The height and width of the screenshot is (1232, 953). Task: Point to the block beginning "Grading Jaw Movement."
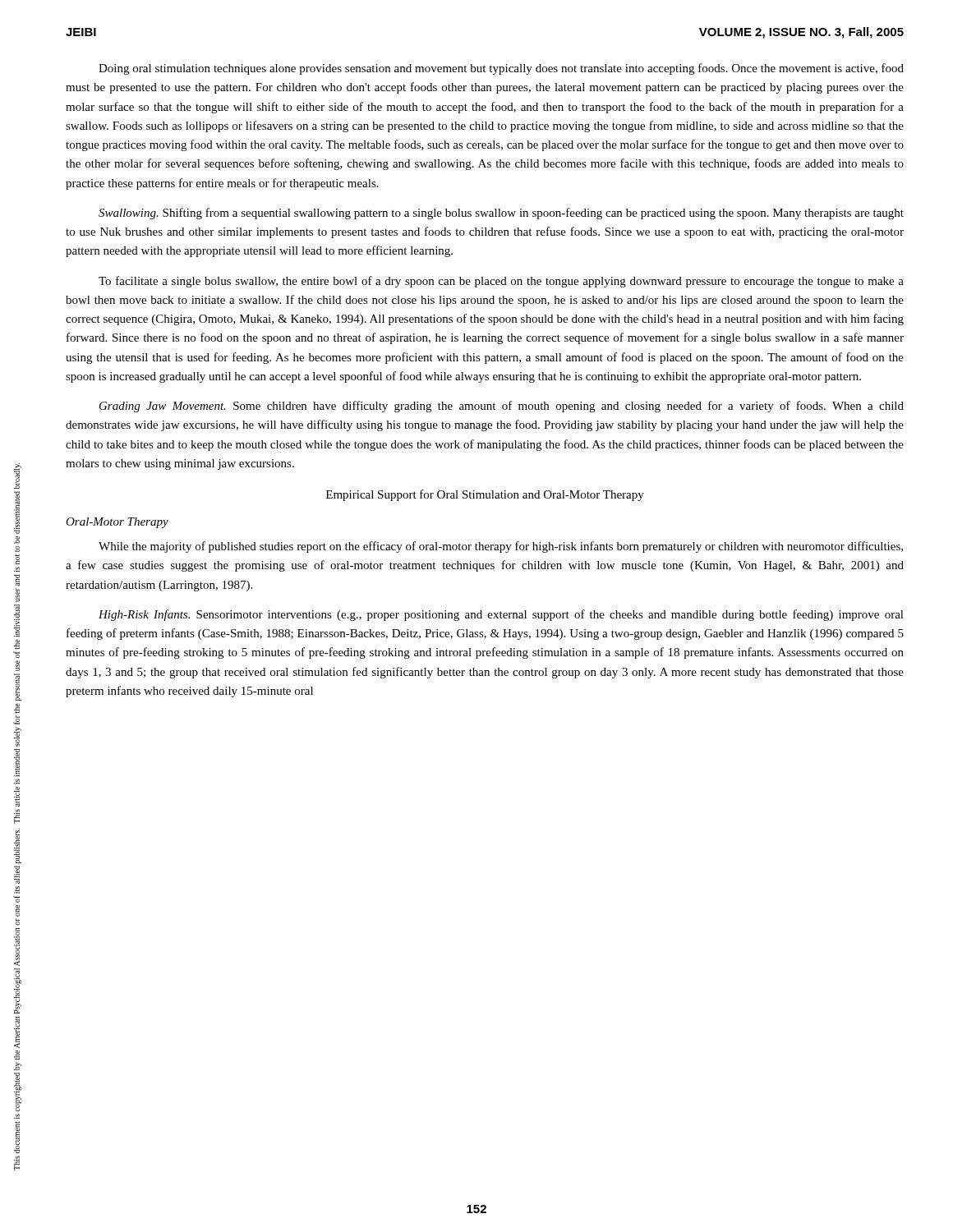tap(485, 435)
